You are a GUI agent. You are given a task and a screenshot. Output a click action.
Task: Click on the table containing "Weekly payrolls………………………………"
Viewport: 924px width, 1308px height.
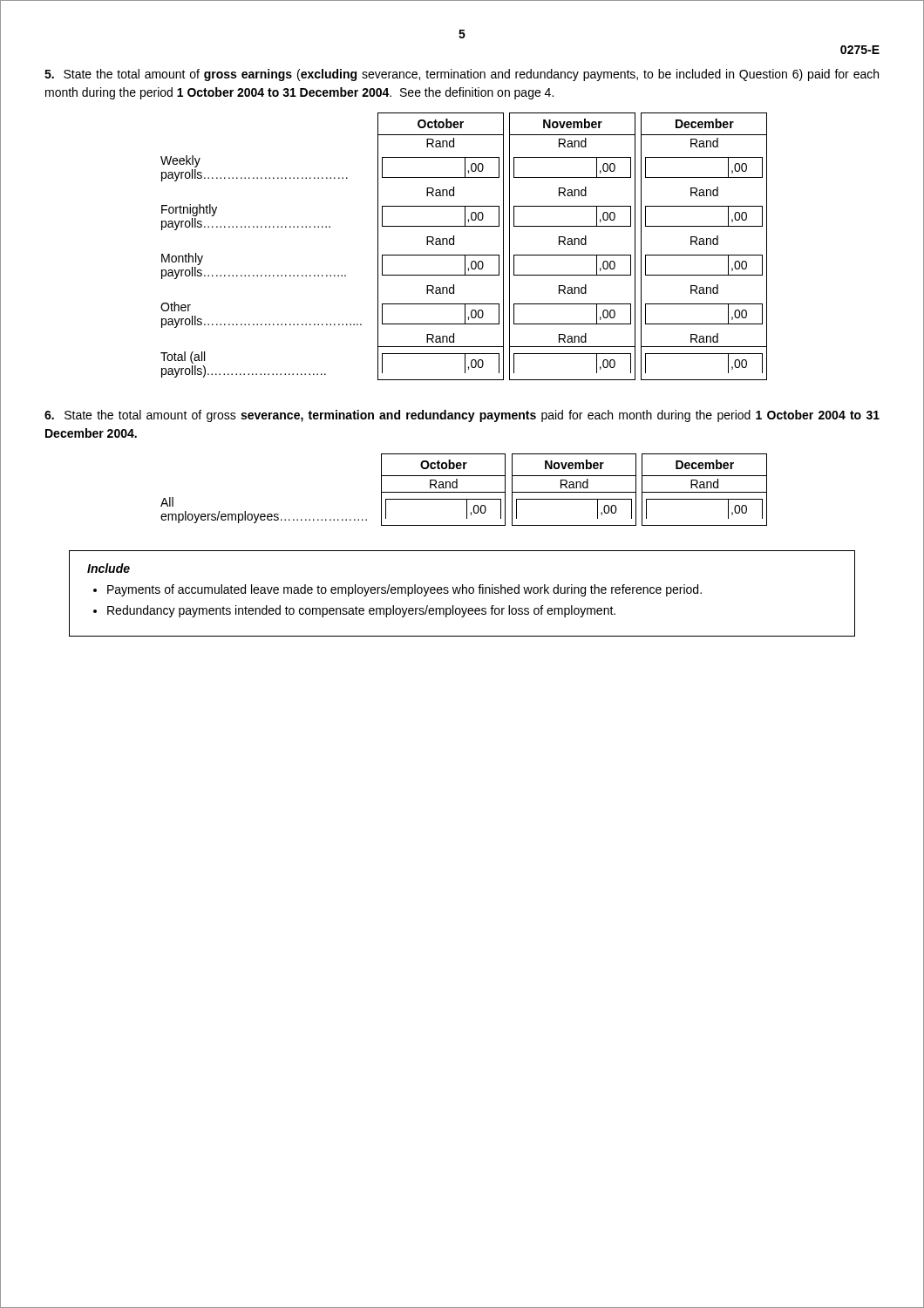click(x=462, y=246)
